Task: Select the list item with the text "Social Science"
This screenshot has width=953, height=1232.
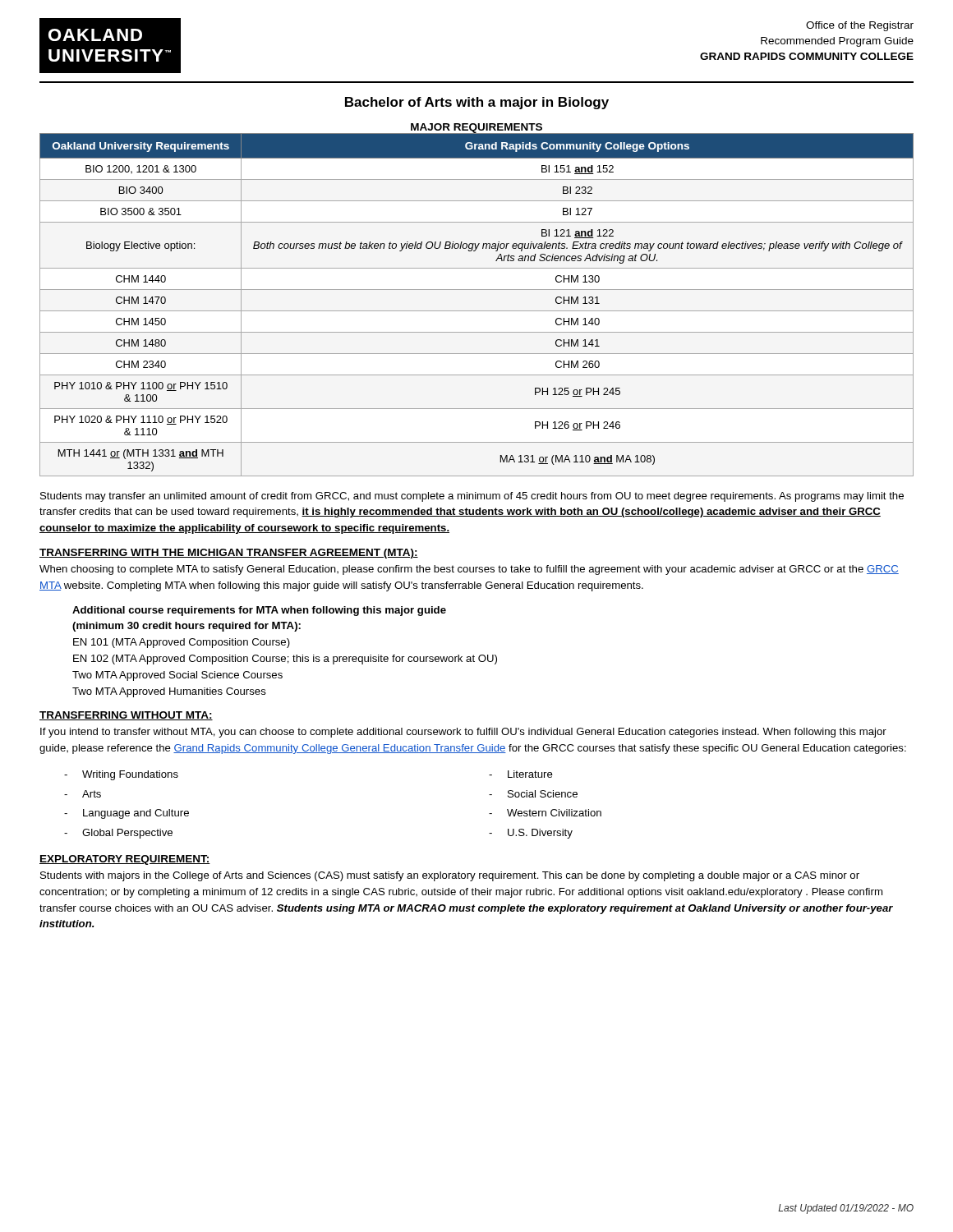Action: click(533, 794)
